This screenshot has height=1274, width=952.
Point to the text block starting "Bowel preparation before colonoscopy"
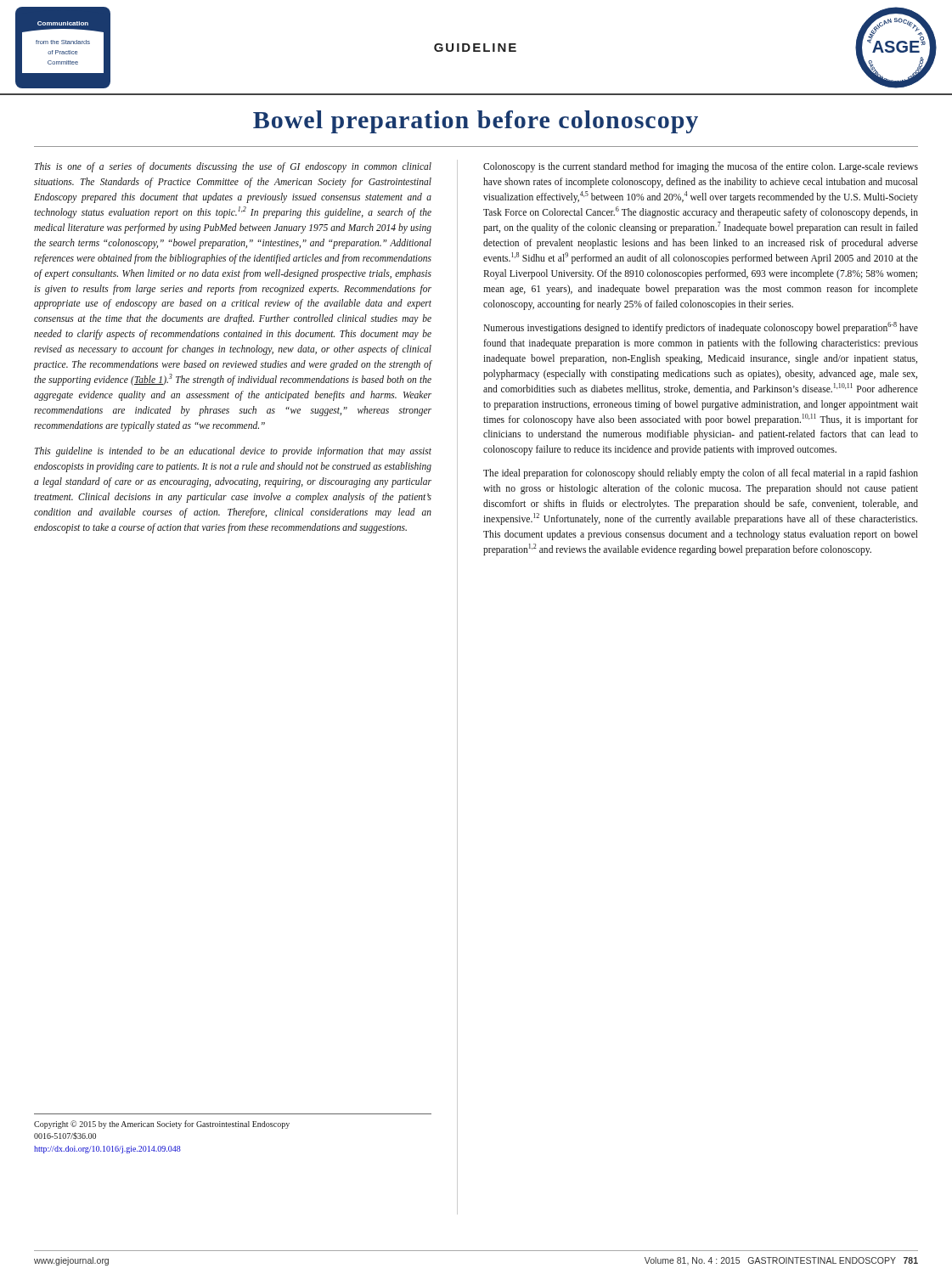476,119
